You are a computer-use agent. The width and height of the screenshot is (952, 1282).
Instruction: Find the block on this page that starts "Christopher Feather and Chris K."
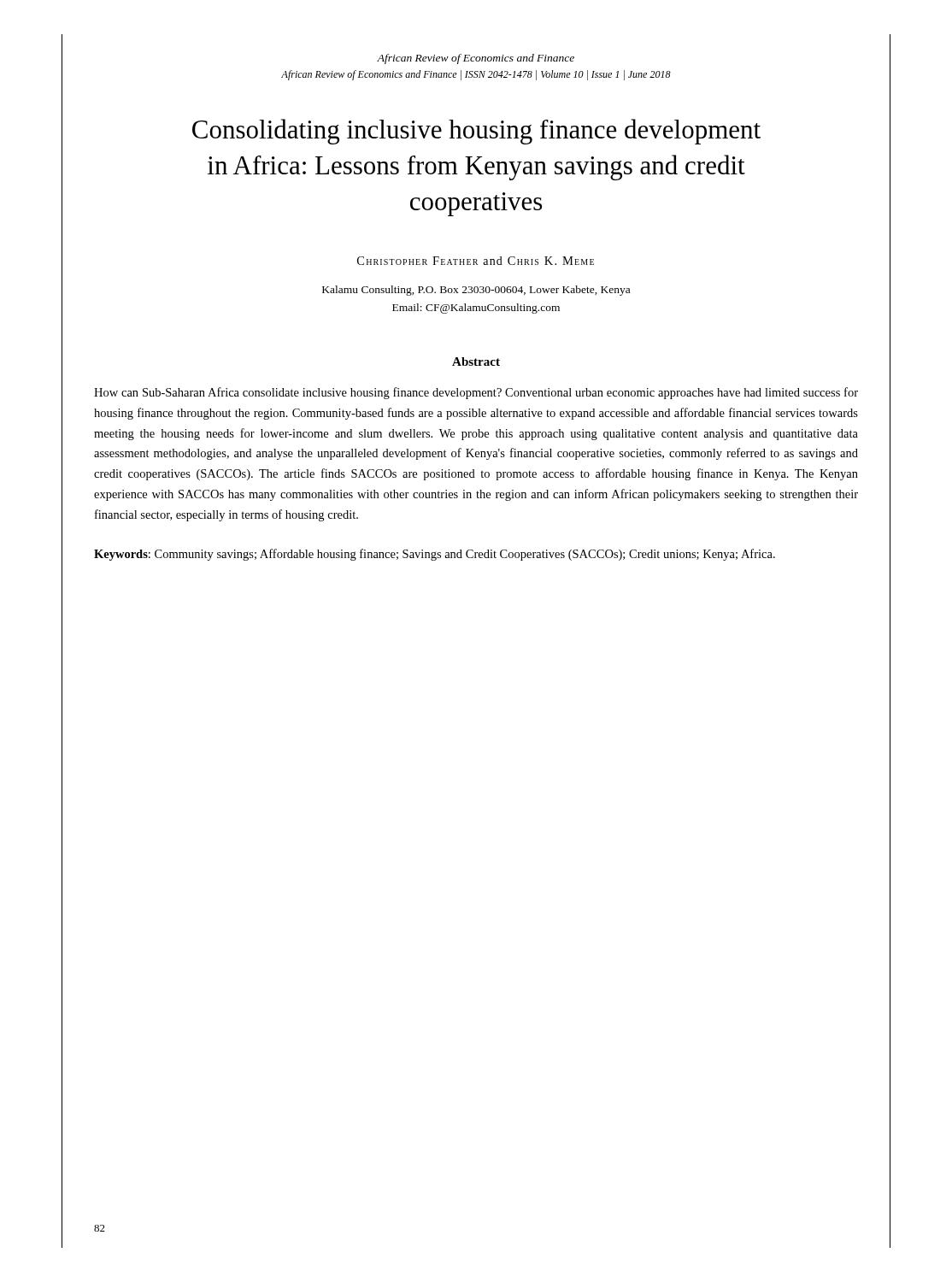476,260
